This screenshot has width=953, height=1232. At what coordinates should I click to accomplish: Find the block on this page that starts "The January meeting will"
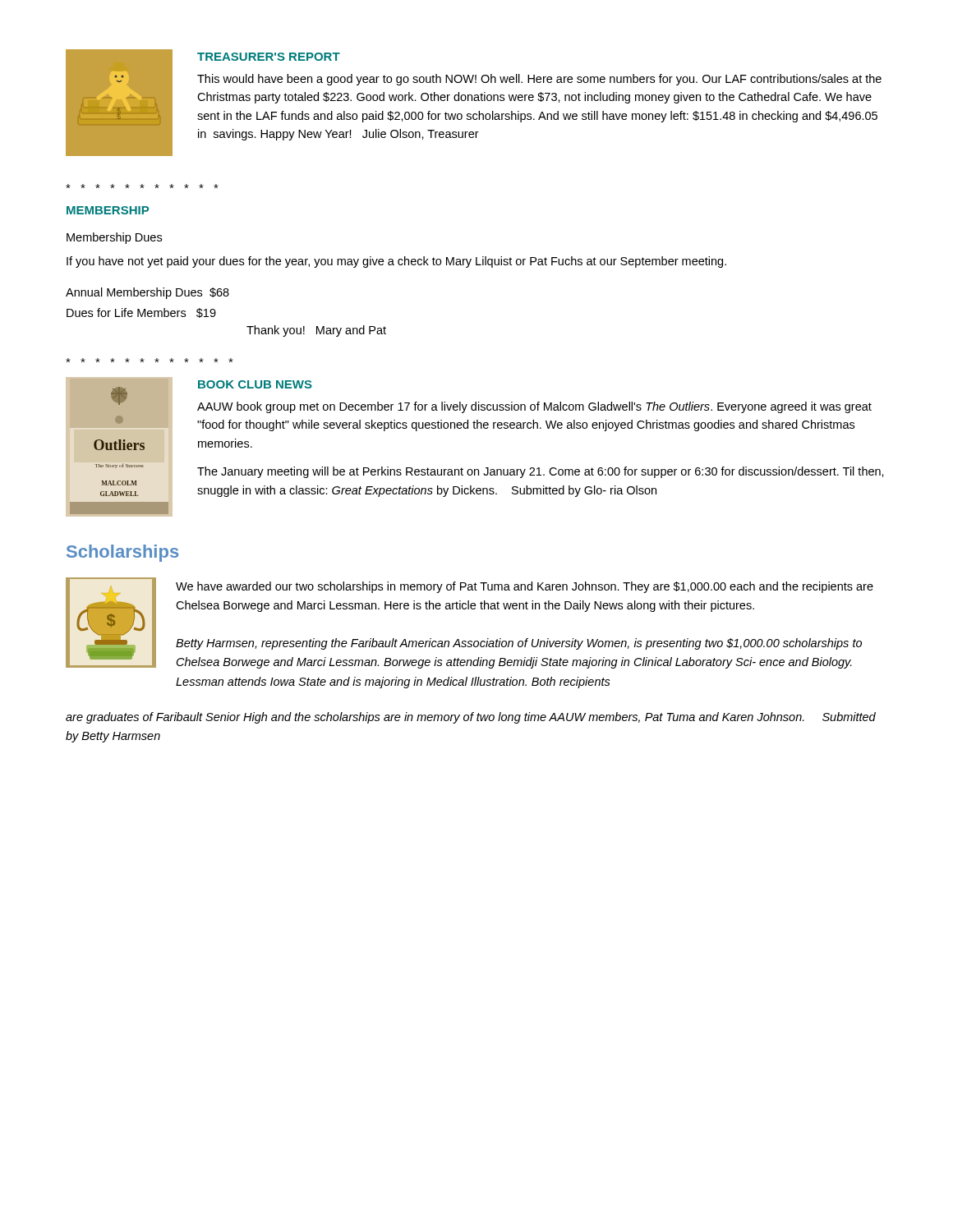point(541,481)
